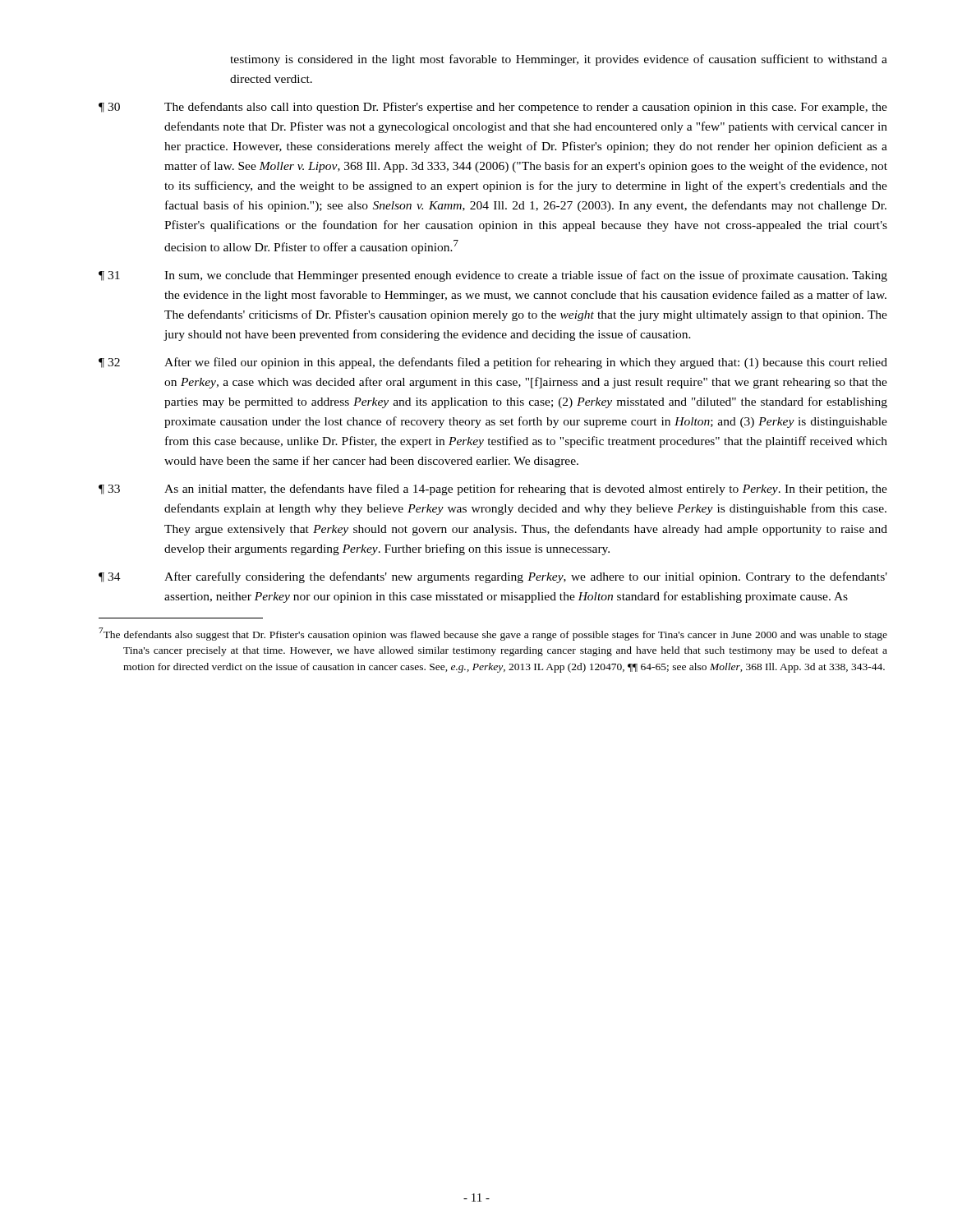Select the element starting "¶ 33 As"

(x=493, y=519)
